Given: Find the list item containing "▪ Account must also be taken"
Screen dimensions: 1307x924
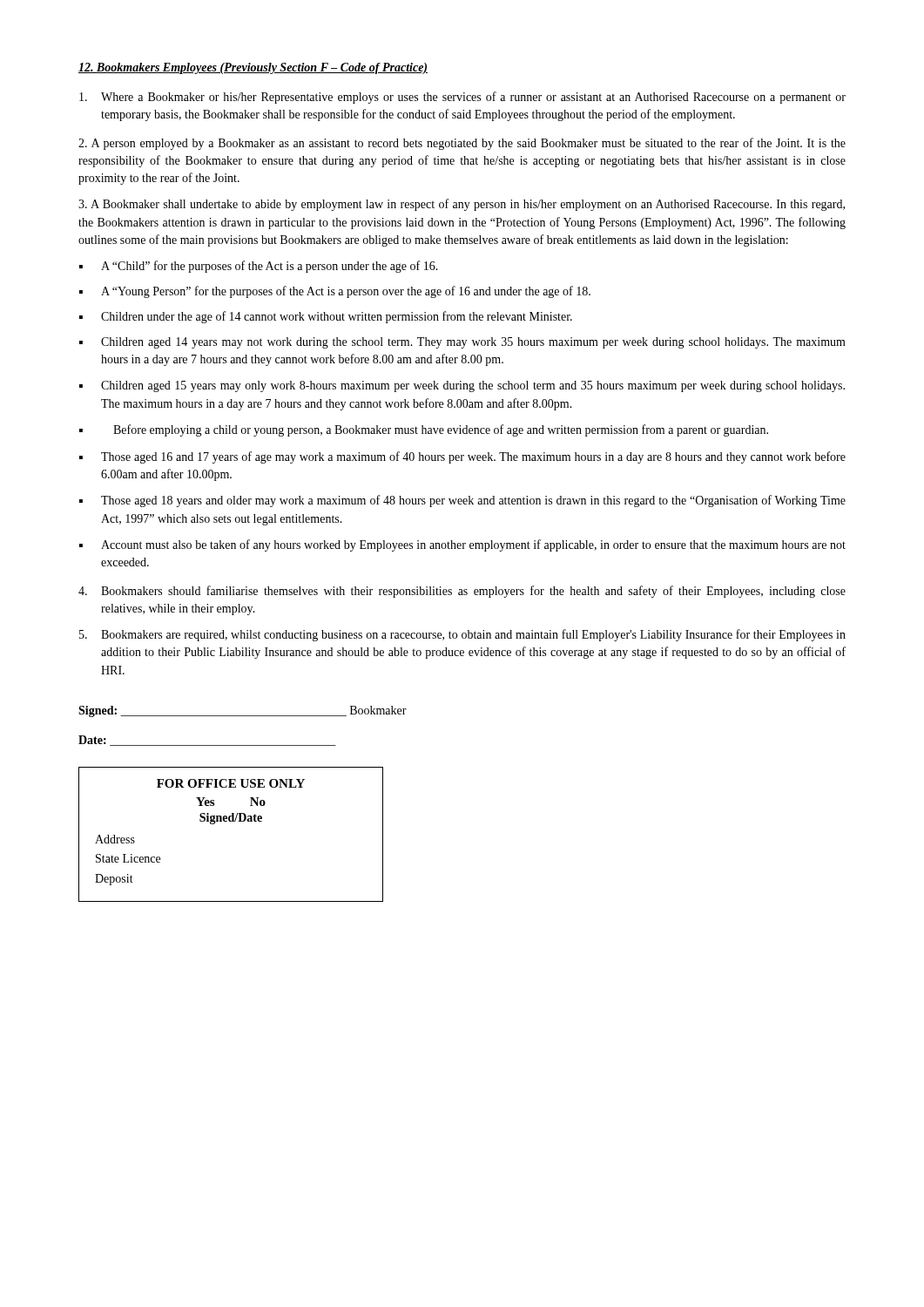Looking at the screenshot, I should (462, 554).
